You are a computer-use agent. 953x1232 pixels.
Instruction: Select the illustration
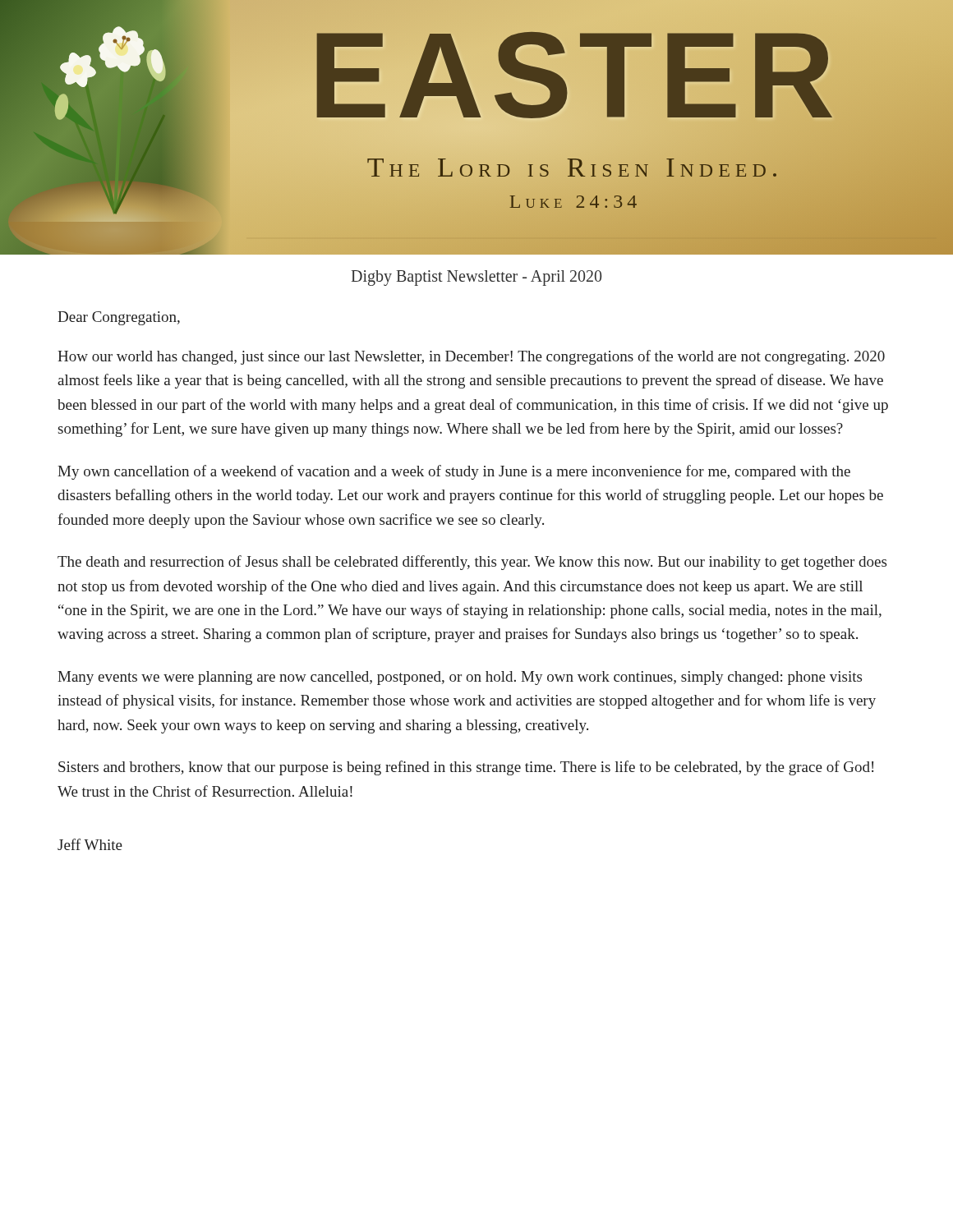point(476,127)
